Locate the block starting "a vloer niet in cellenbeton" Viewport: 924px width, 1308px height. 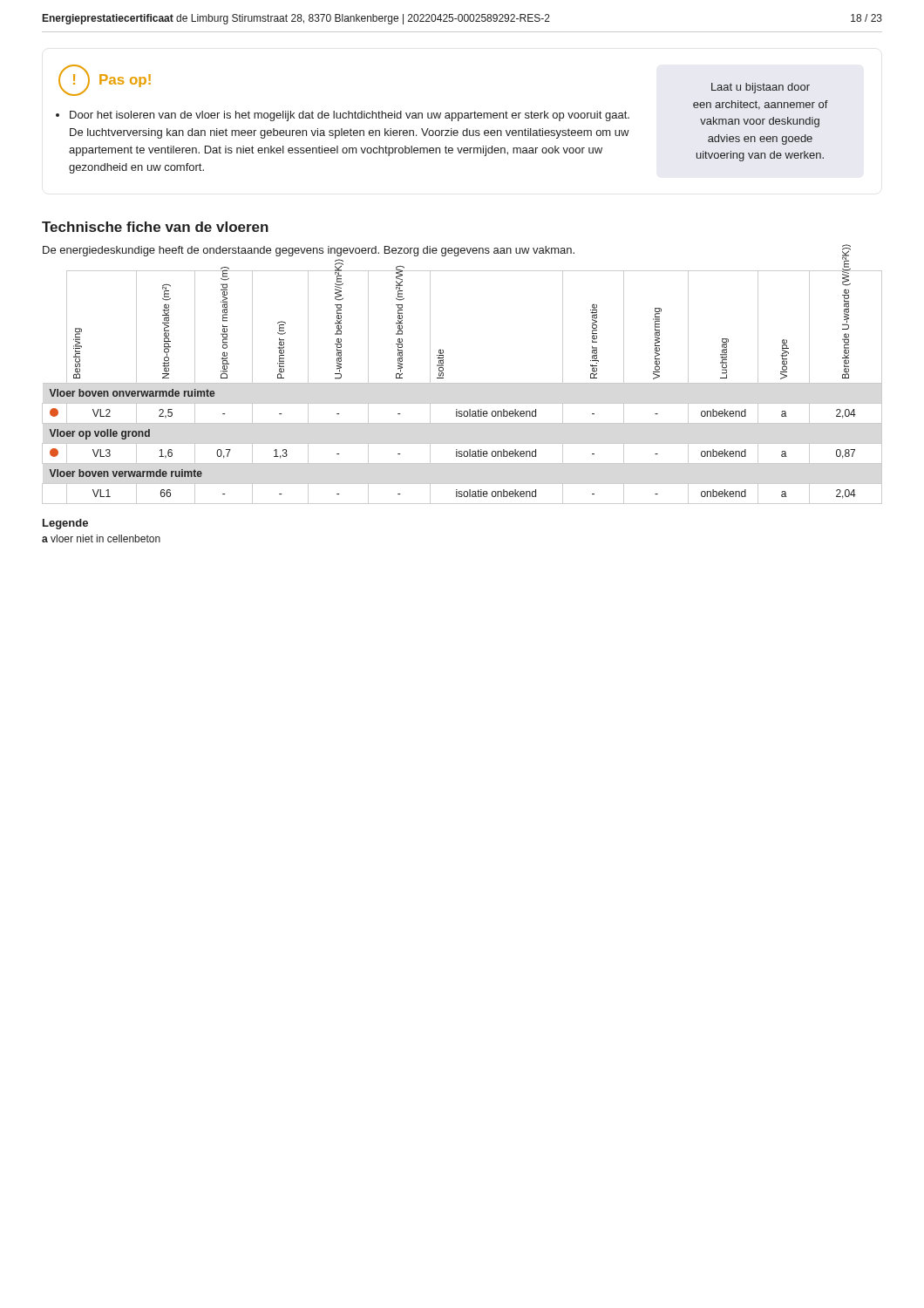pyautogui.click(x=101, y=538)
